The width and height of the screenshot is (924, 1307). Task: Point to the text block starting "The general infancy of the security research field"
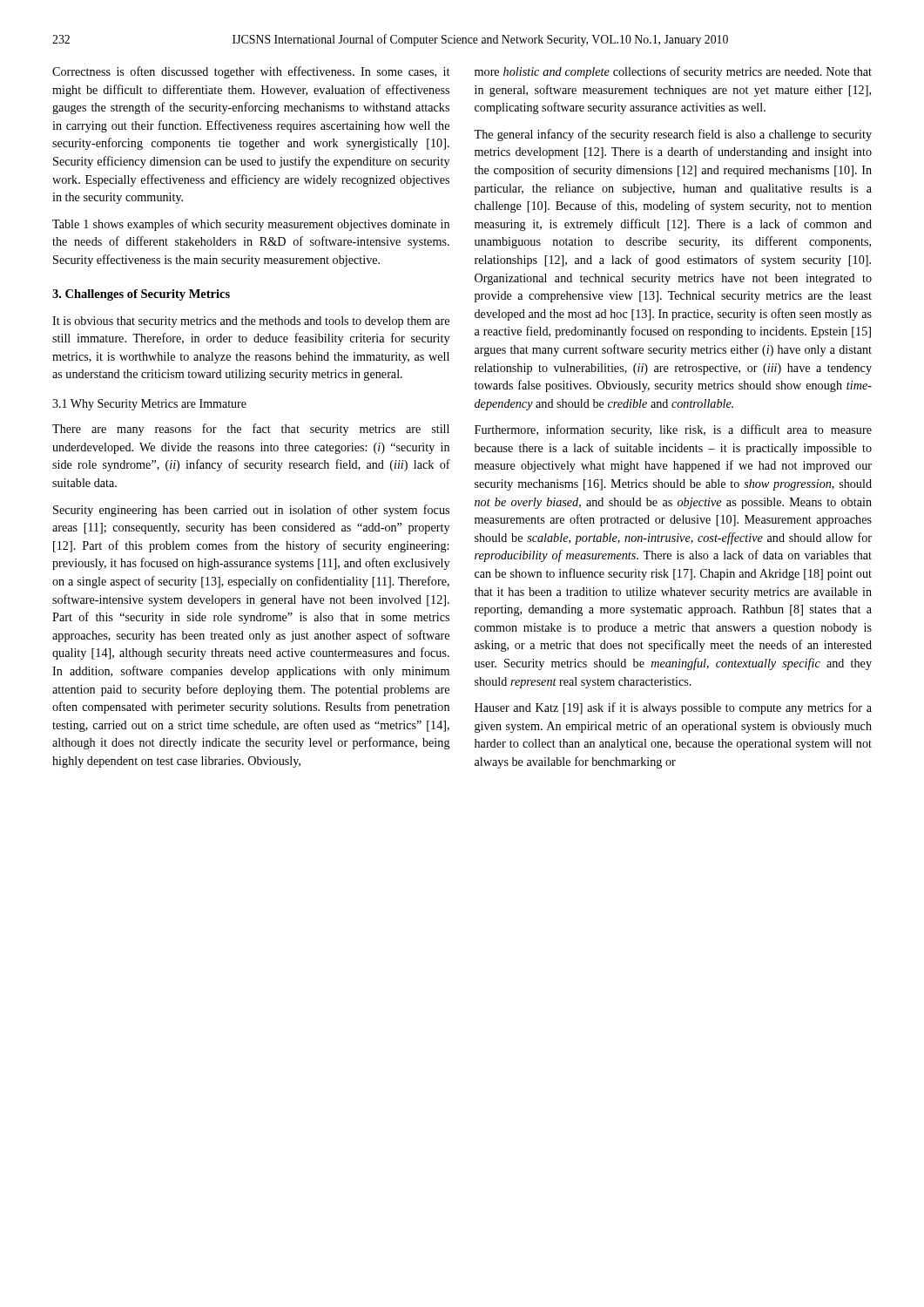click(673, 269)
